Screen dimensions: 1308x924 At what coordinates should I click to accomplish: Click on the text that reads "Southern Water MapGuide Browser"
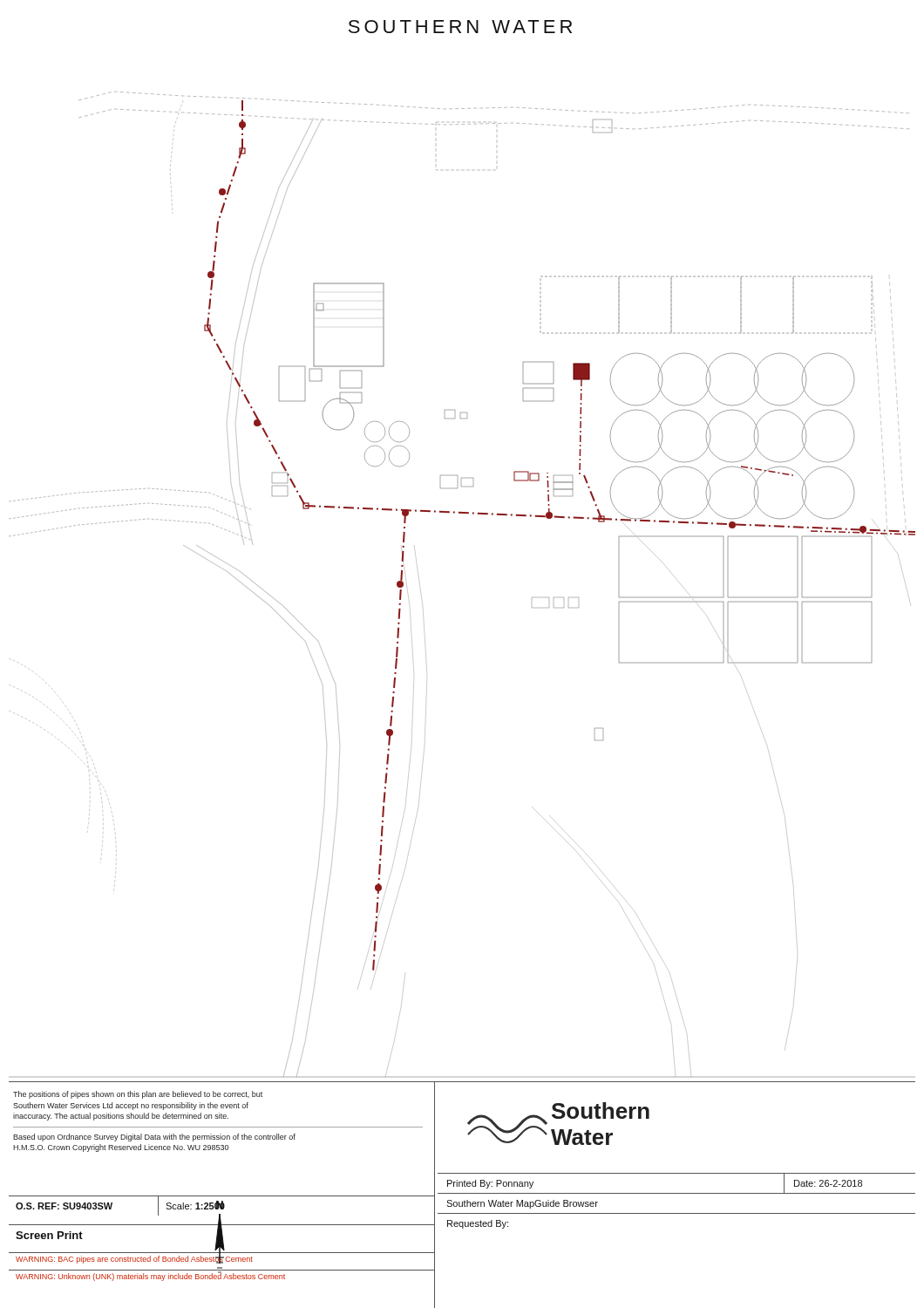(x=522, y=1203)
